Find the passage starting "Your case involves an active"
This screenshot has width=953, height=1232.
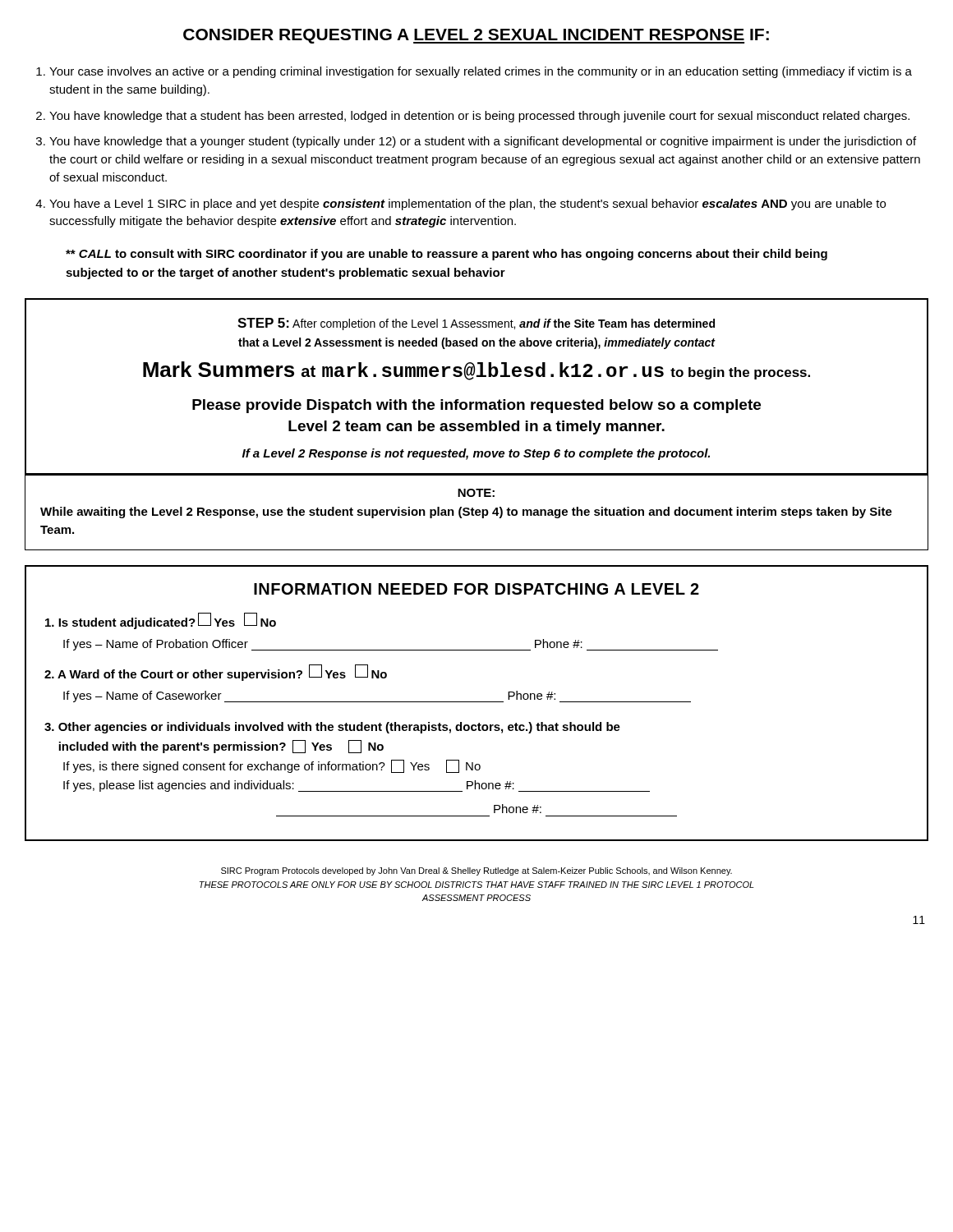[489, 80]
